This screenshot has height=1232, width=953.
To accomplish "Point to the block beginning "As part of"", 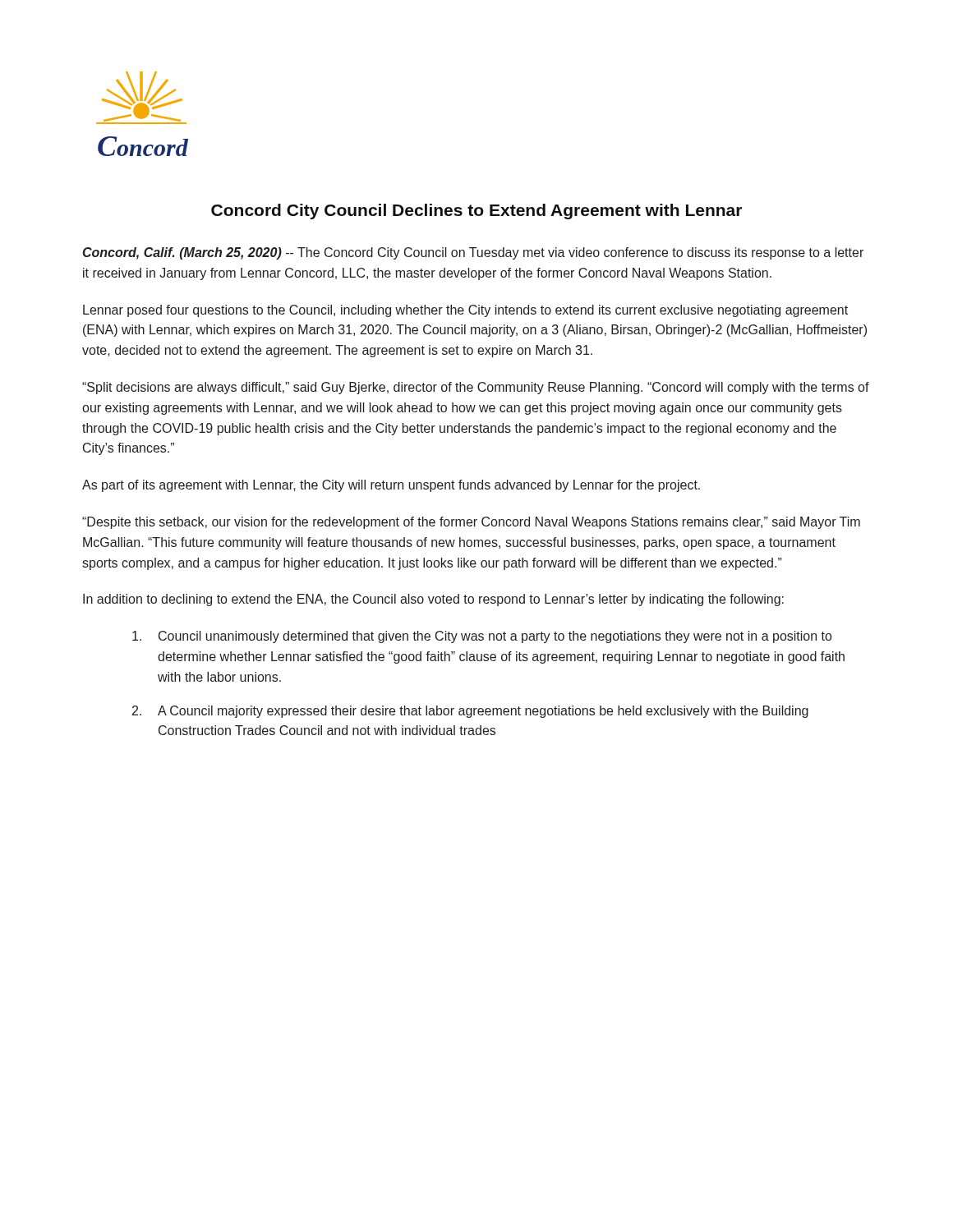I will coord(392,485).
